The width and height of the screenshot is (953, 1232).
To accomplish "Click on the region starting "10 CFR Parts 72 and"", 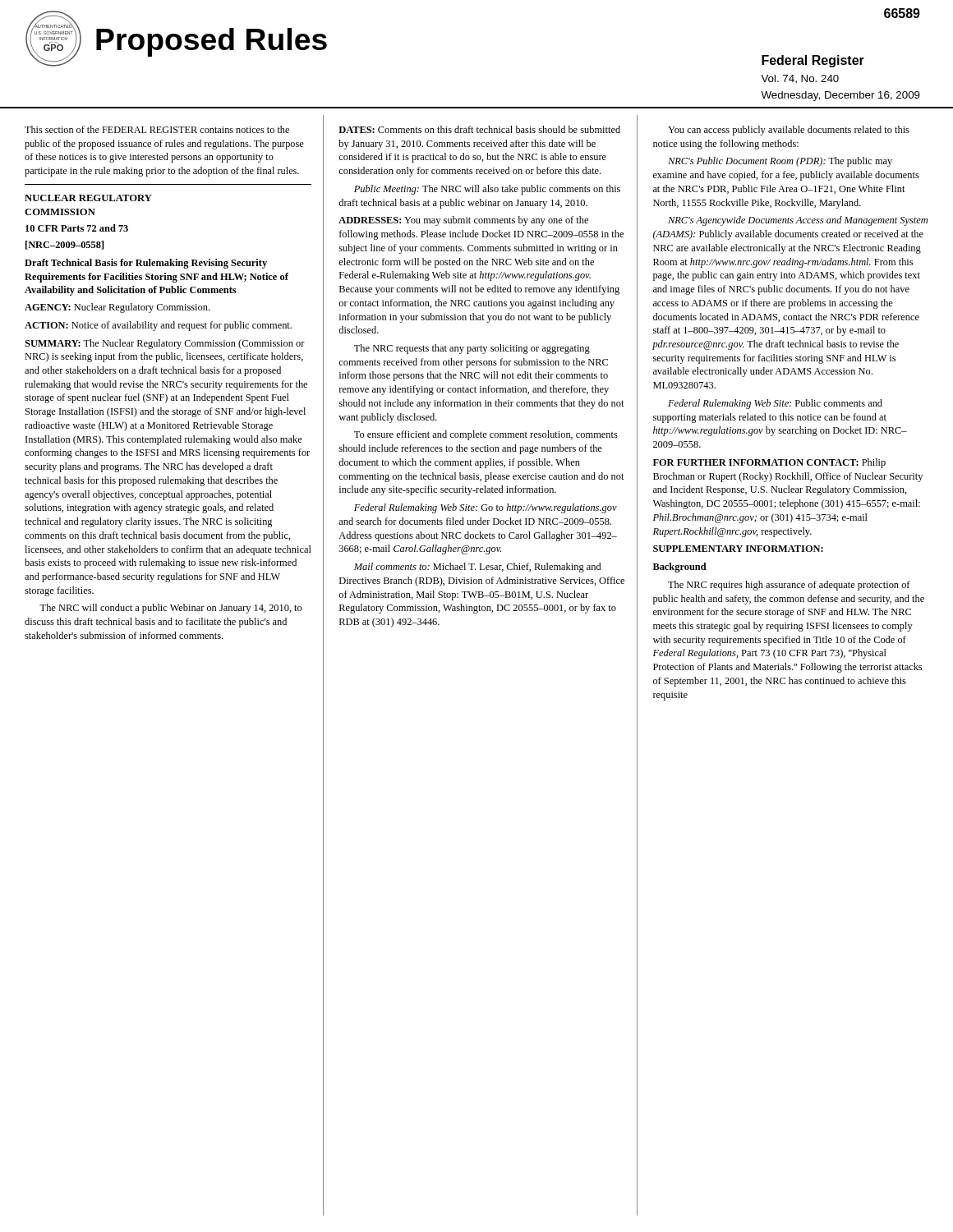I will point(77,229).
